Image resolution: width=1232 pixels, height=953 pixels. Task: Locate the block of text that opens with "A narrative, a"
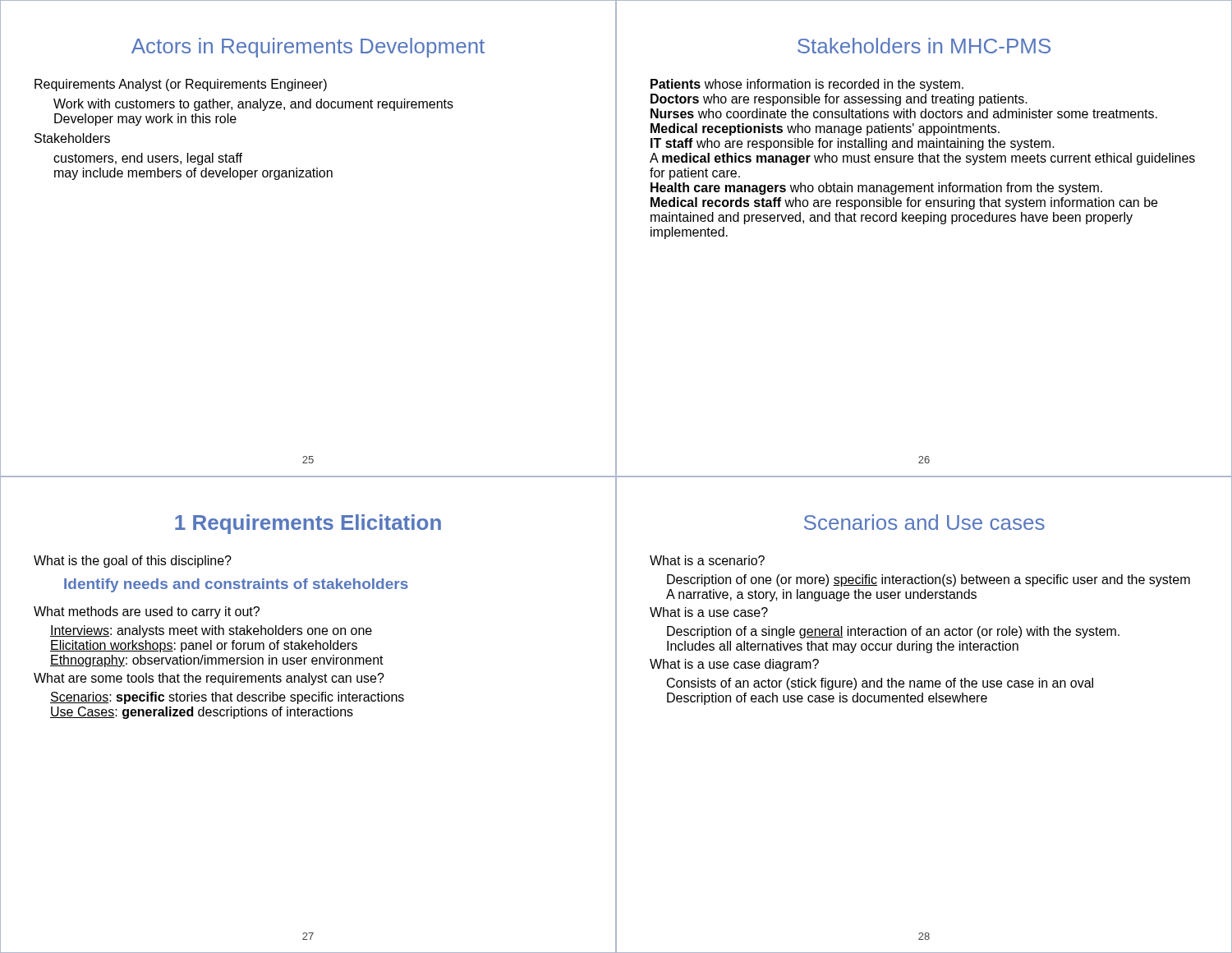tap(932, 595)
